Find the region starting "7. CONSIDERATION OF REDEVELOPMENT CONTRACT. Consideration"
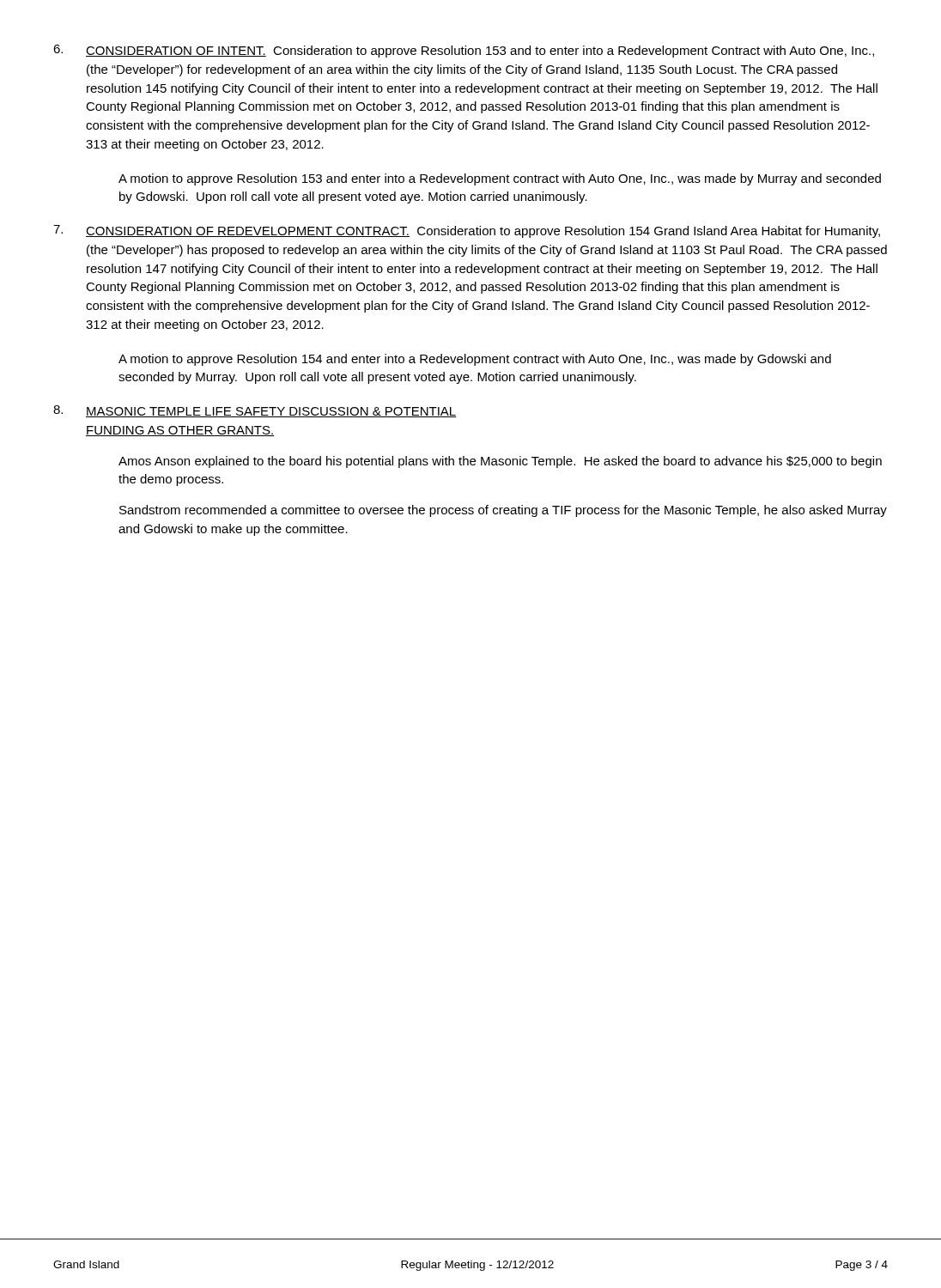Screen dimensions: 1288x941 (x=470, y=278)
